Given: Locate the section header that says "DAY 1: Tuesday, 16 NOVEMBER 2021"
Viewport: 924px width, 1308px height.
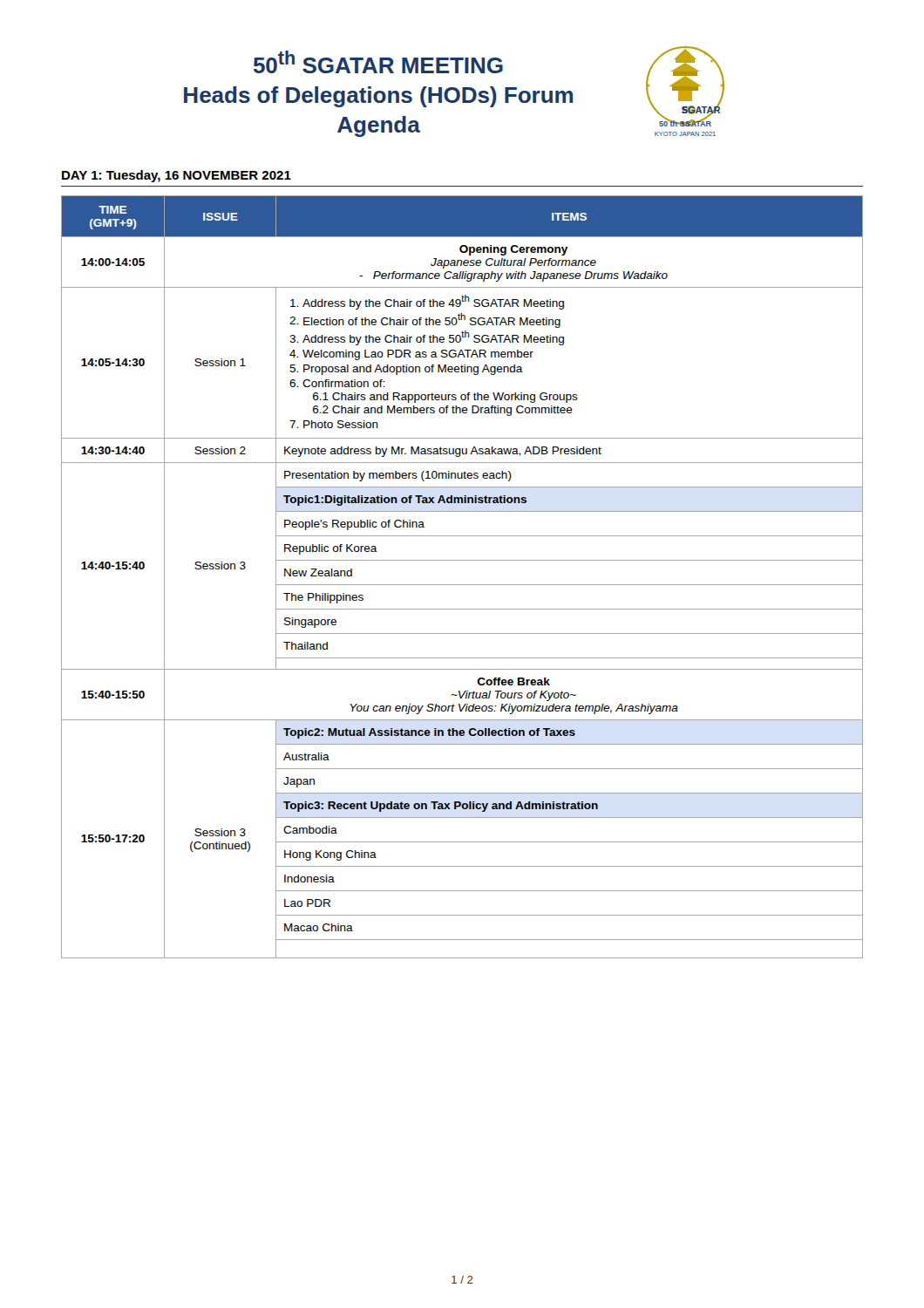Looking at the screenshot, I should [176, 175].
